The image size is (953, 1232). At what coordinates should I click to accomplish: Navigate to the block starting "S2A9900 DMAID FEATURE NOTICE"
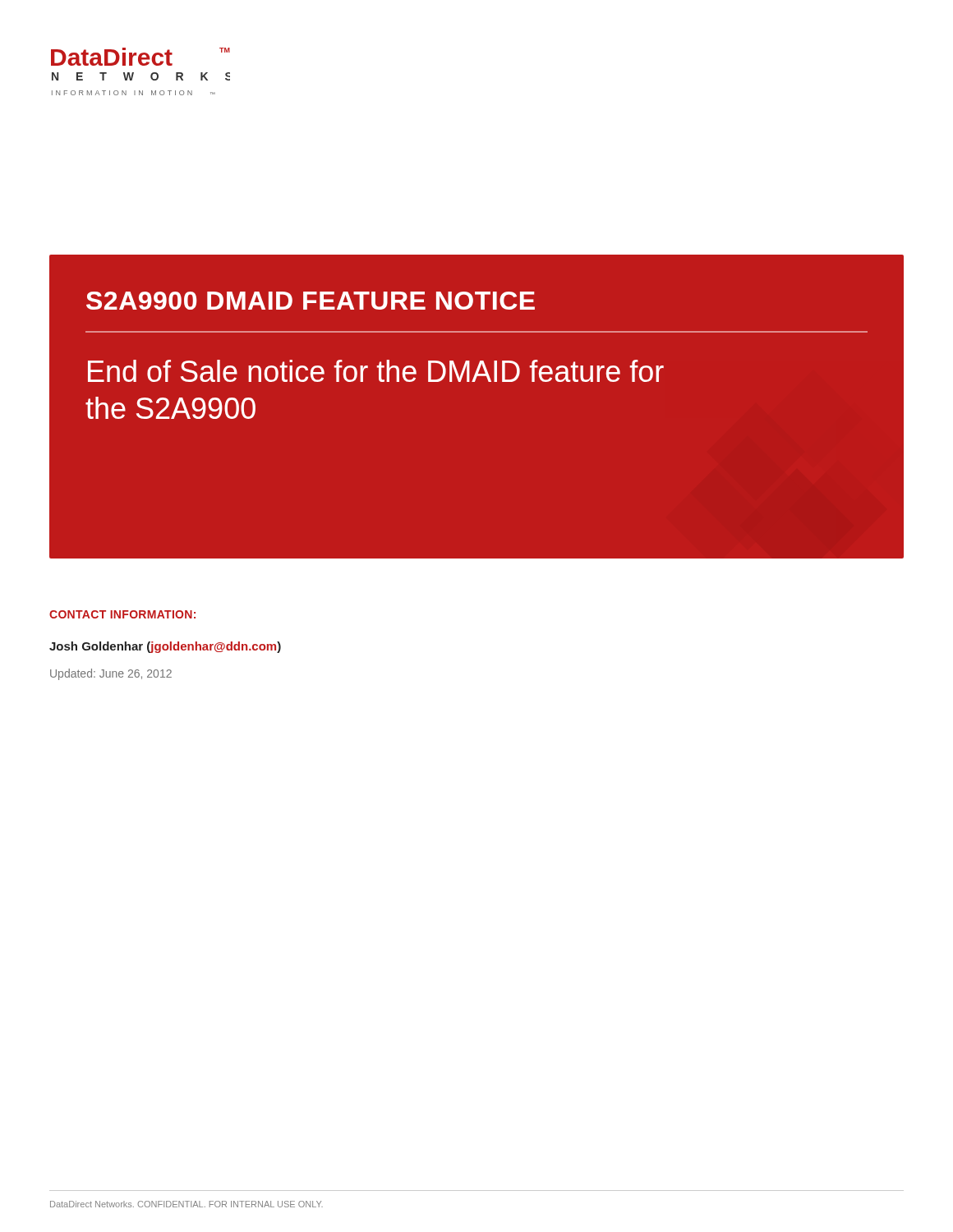311,301
